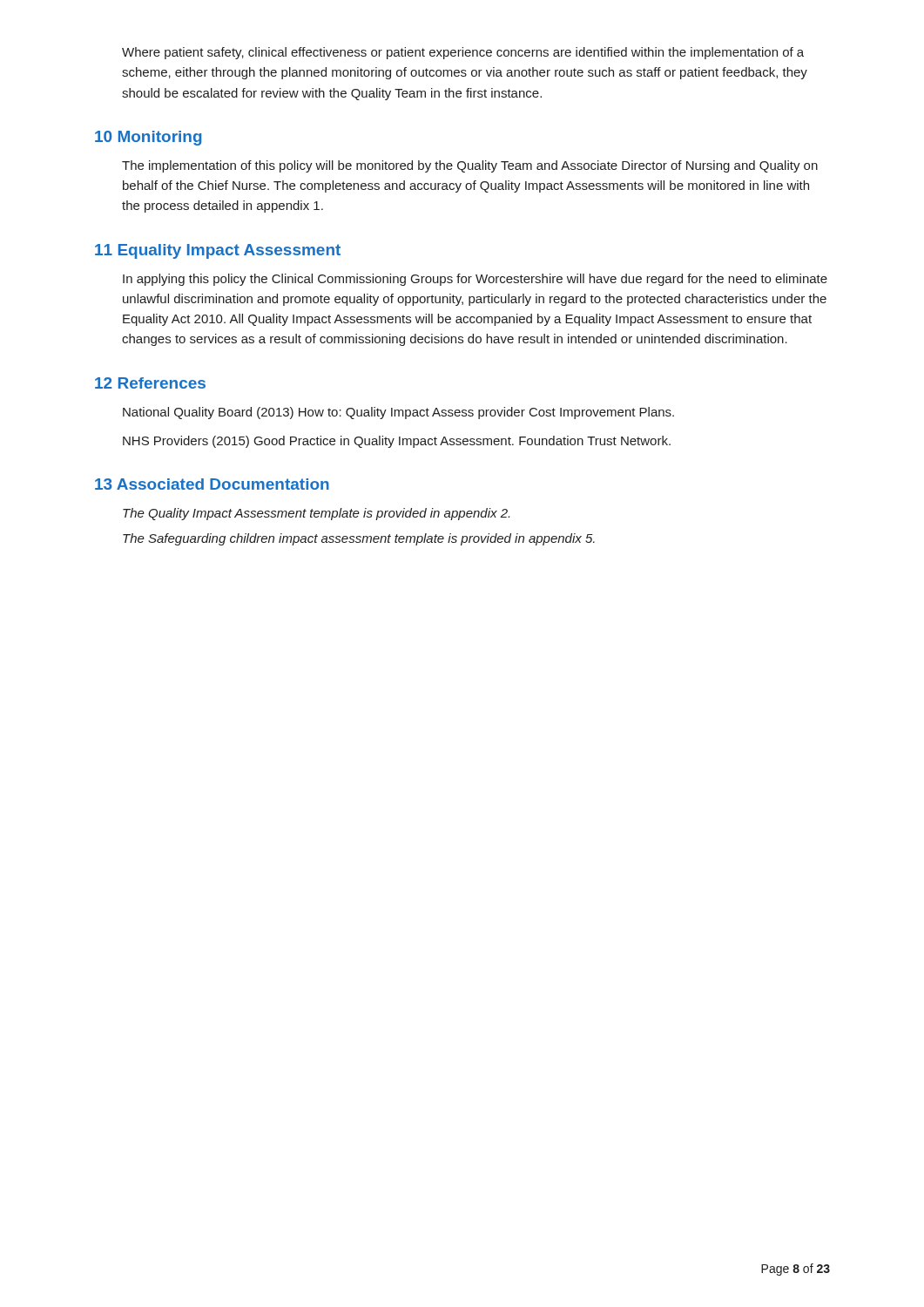The width and height of the screenshot is (924, 1307).
Task: Select the section header containing "10 Monitoring"
Action: (x=148, y=136)
